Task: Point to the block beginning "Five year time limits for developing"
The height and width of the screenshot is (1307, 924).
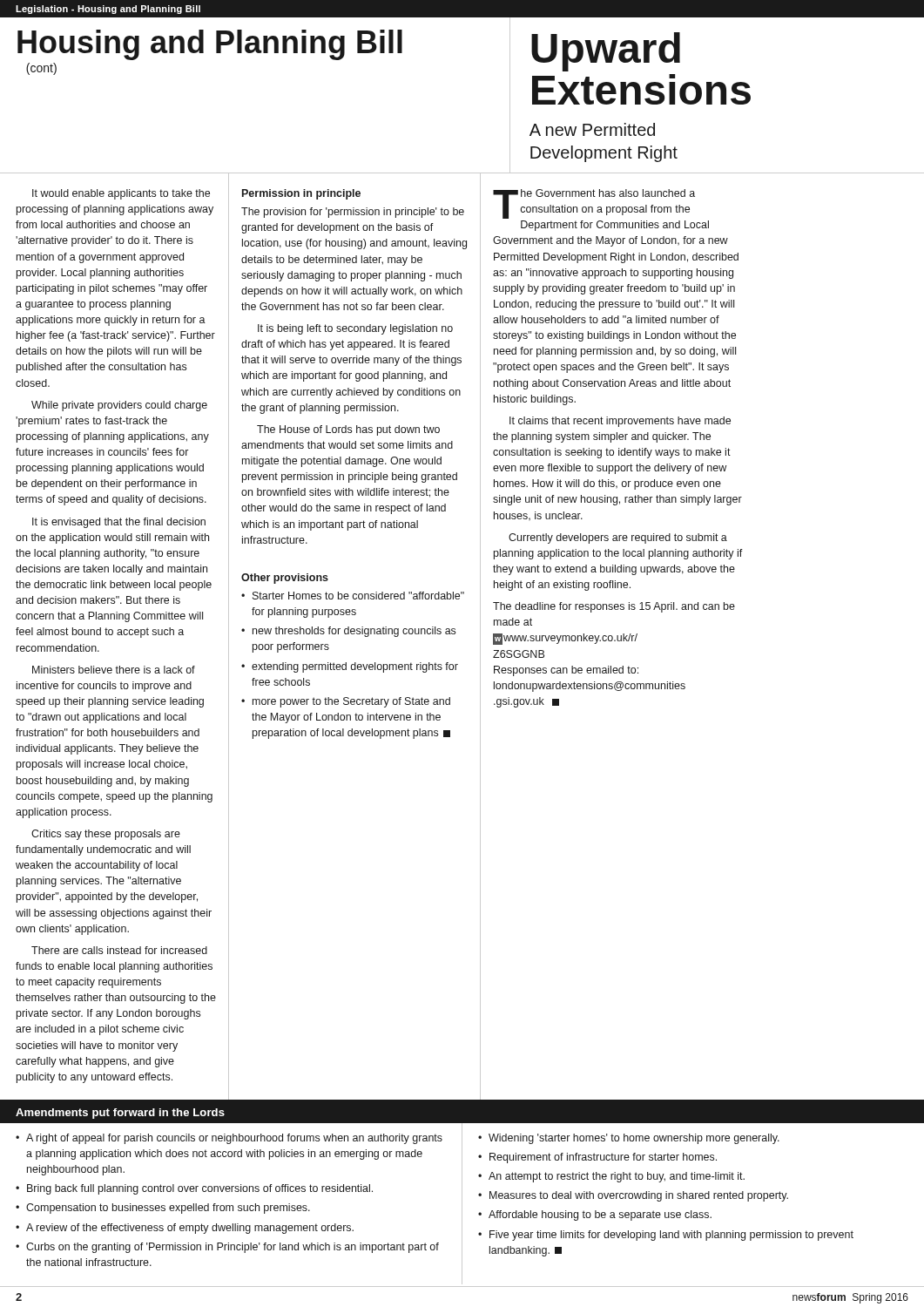Action: click(671, 1242)
